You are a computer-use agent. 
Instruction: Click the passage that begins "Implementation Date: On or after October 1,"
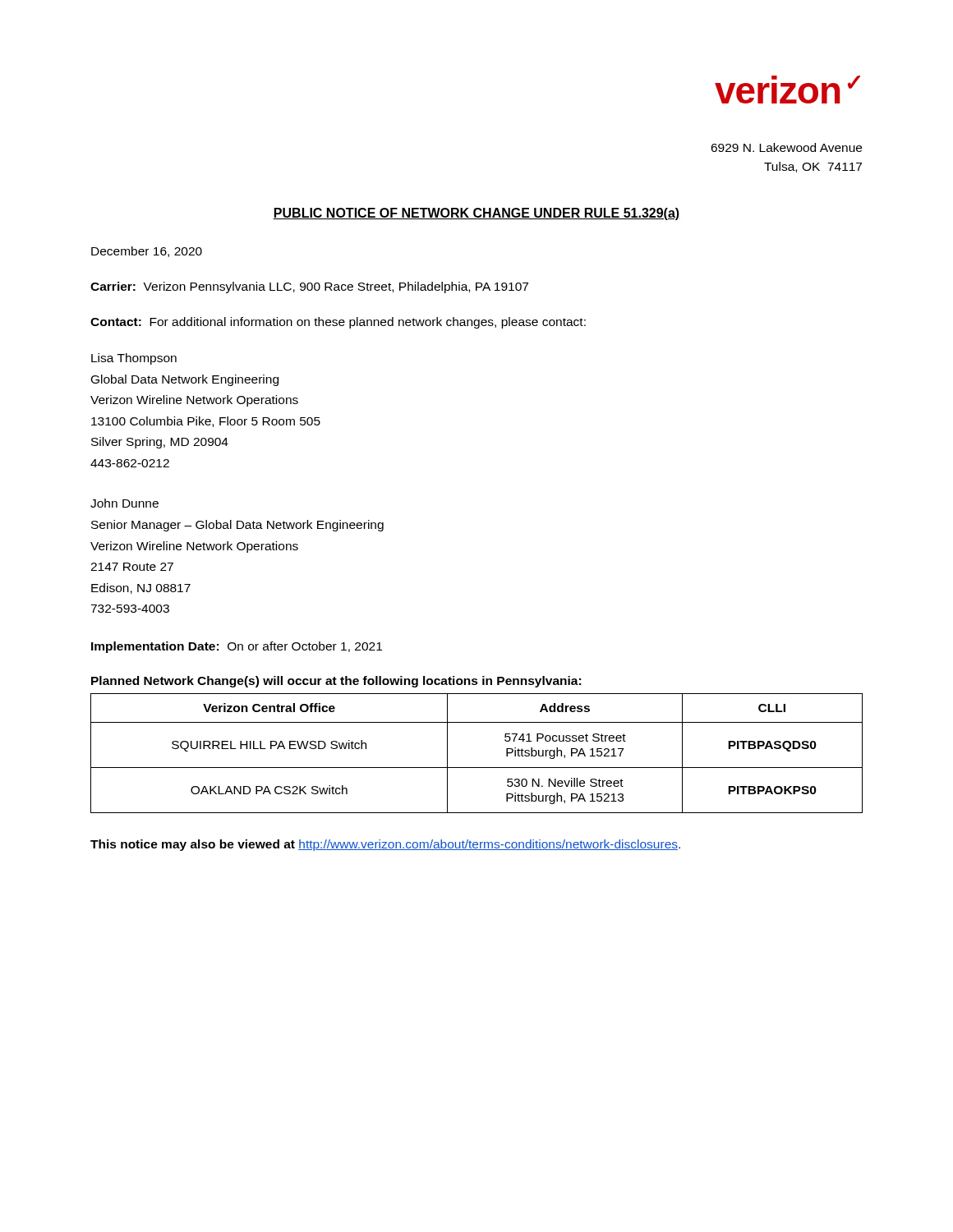(x=236, y=646)
